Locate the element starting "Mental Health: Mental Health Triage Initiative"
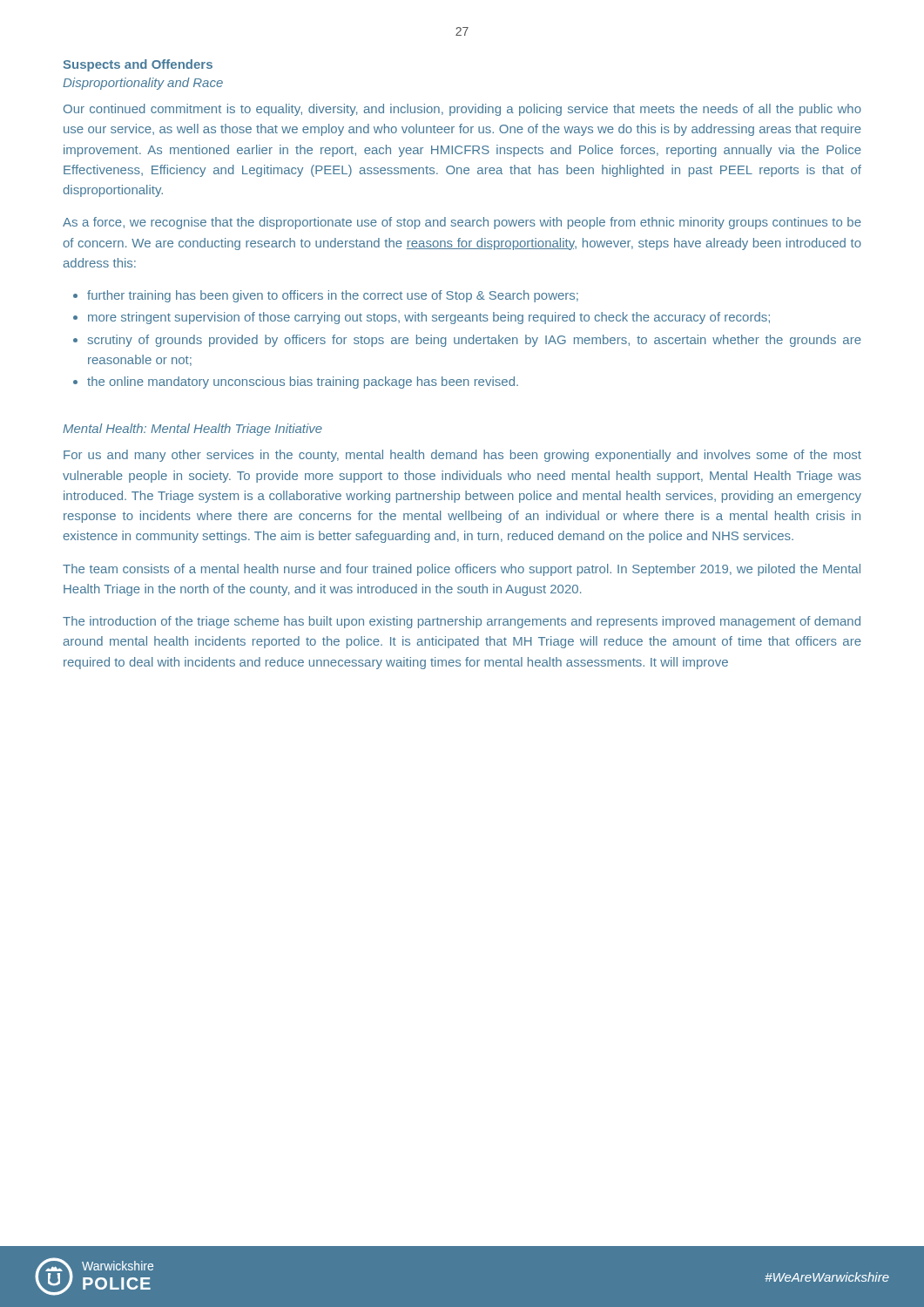Viewport: 924px width, 1307px height. pyautogui.click(x=193, y=428)
